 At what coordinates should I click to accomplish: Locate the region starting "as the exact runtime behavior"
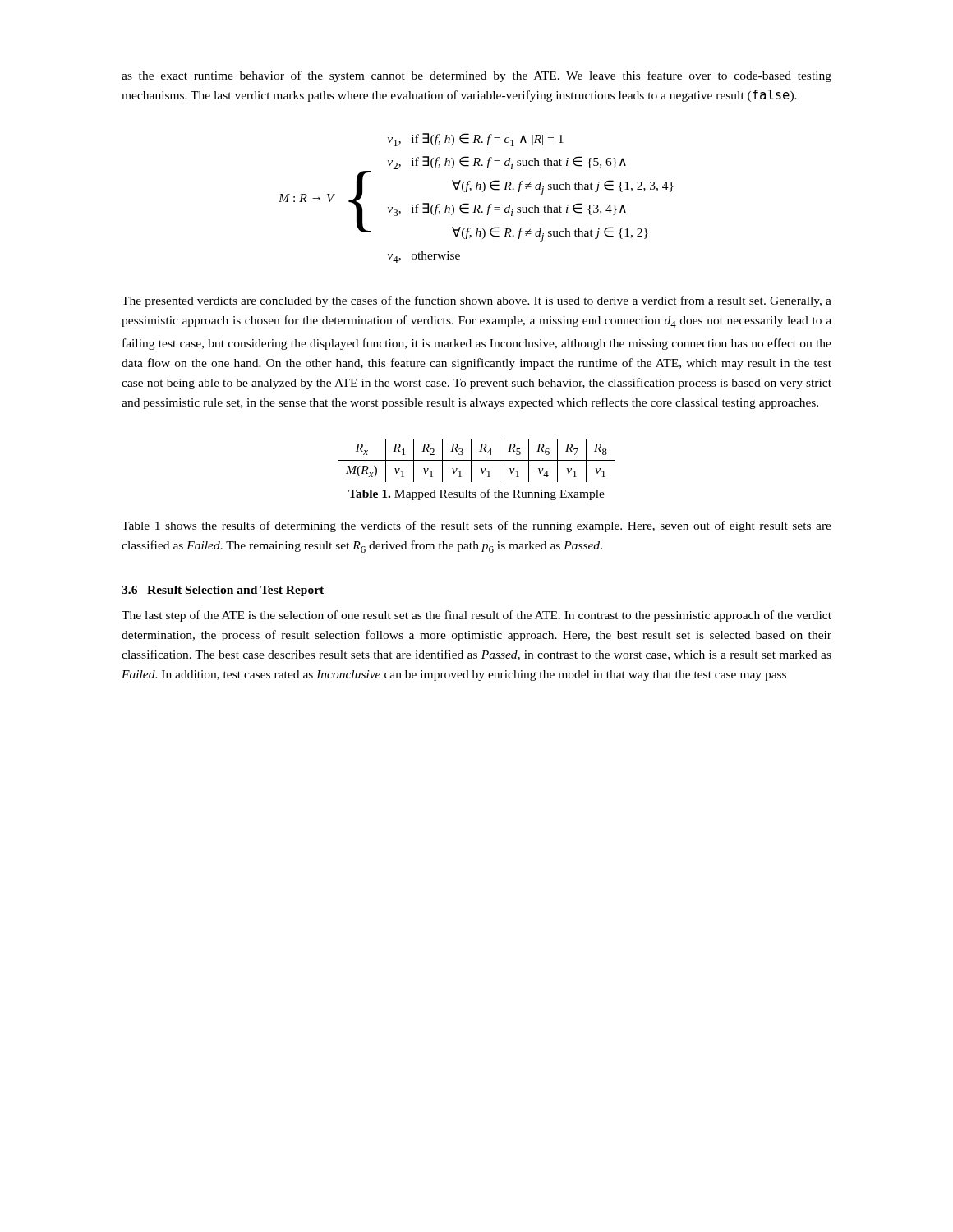coord(476,85)
